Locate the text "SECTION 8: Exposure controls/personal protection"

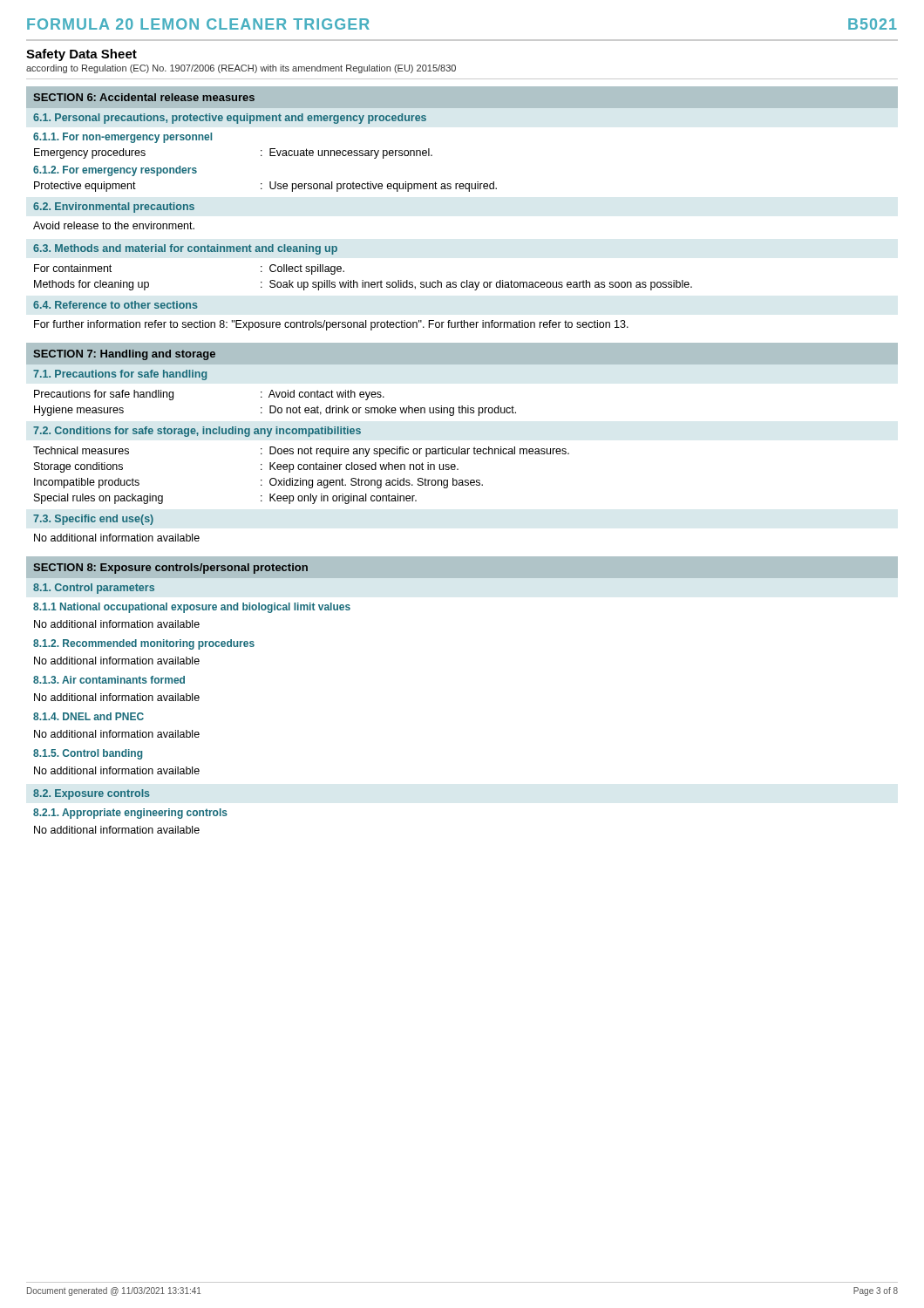point(171,567)
